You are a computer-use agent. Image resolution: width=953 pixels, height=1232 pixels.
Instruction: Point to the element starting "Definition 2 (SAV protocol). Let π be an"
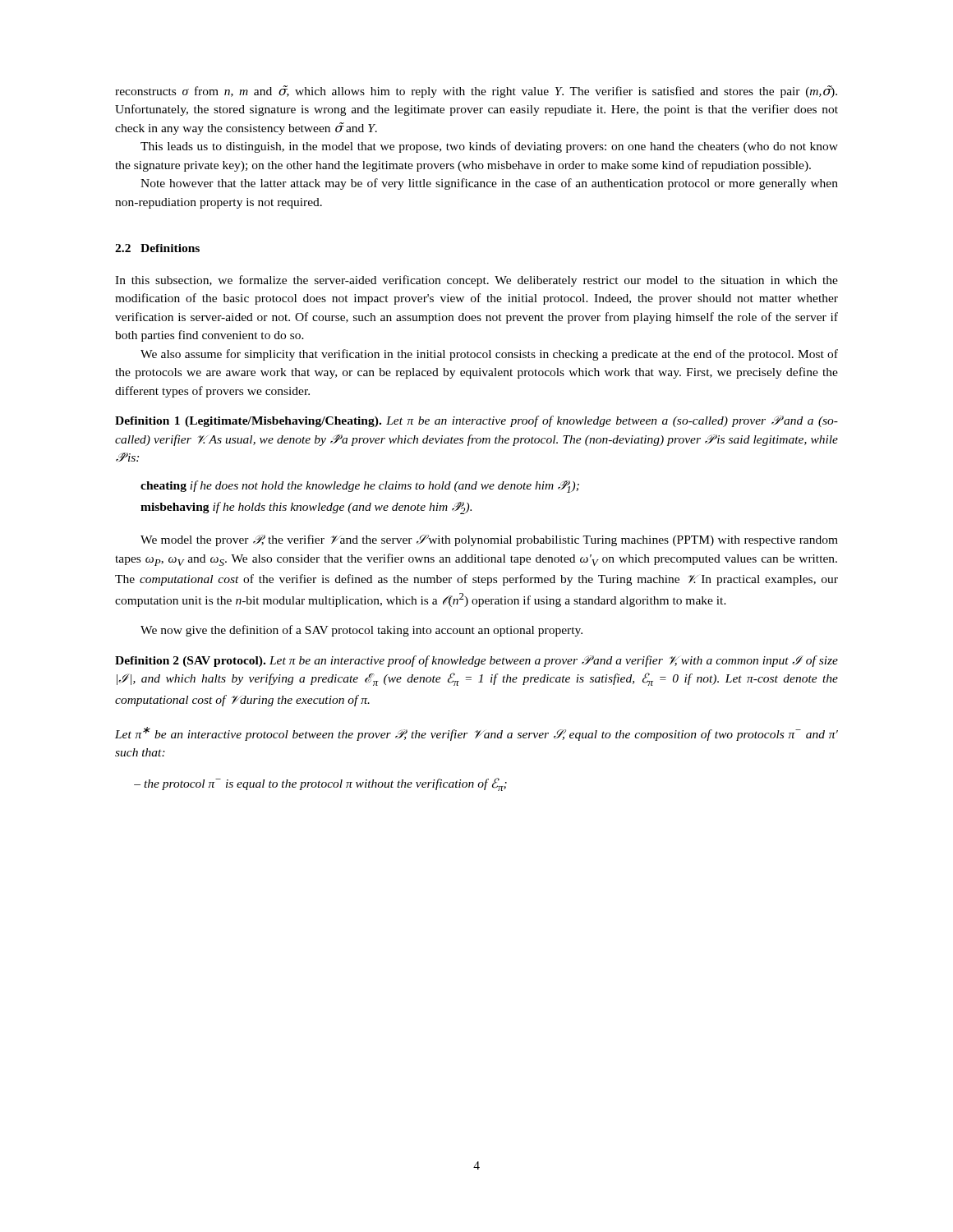(x=476, y=680)
